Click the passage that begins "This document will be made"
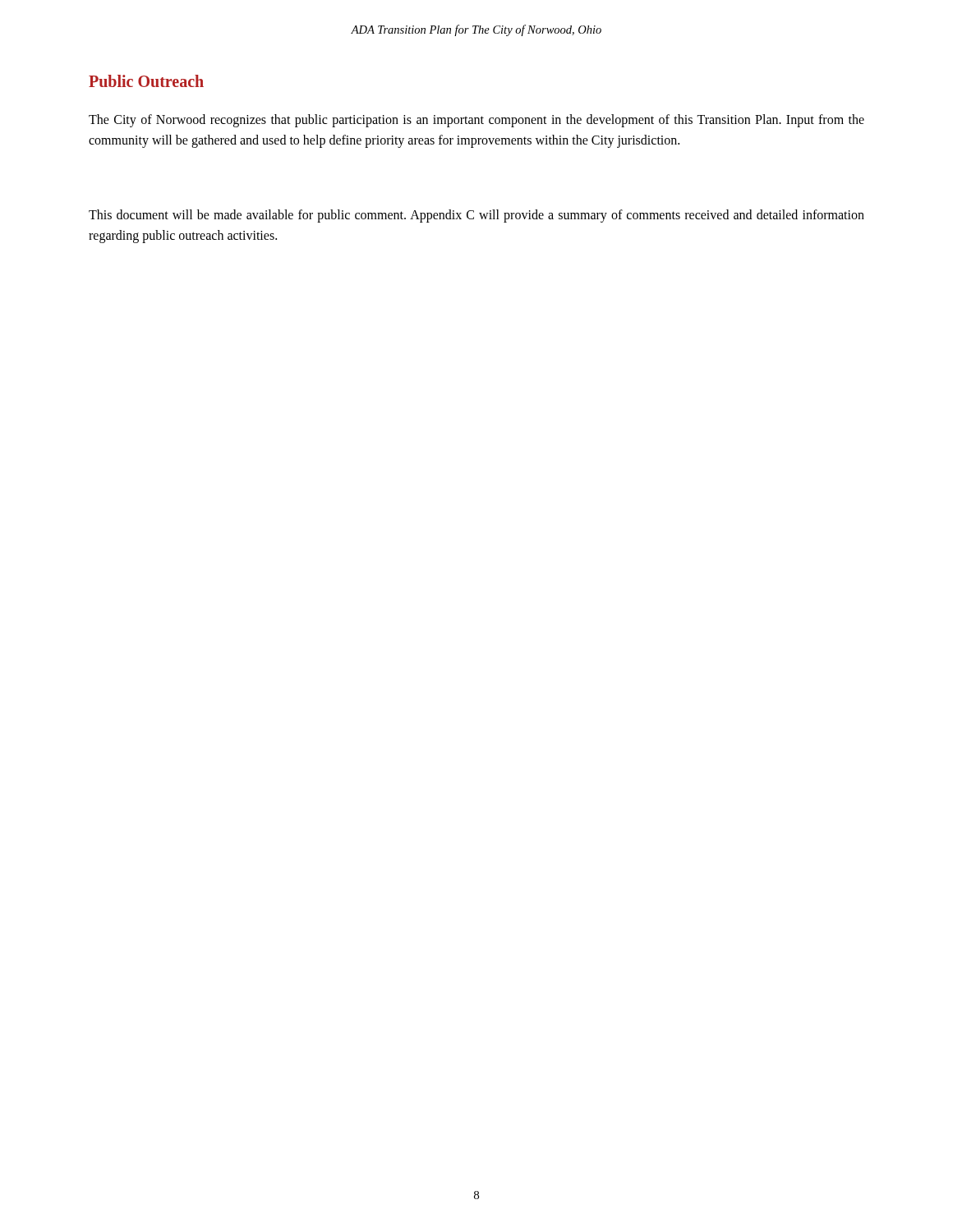This screenshot has height=1232, width=953. [x=476, y=225]
